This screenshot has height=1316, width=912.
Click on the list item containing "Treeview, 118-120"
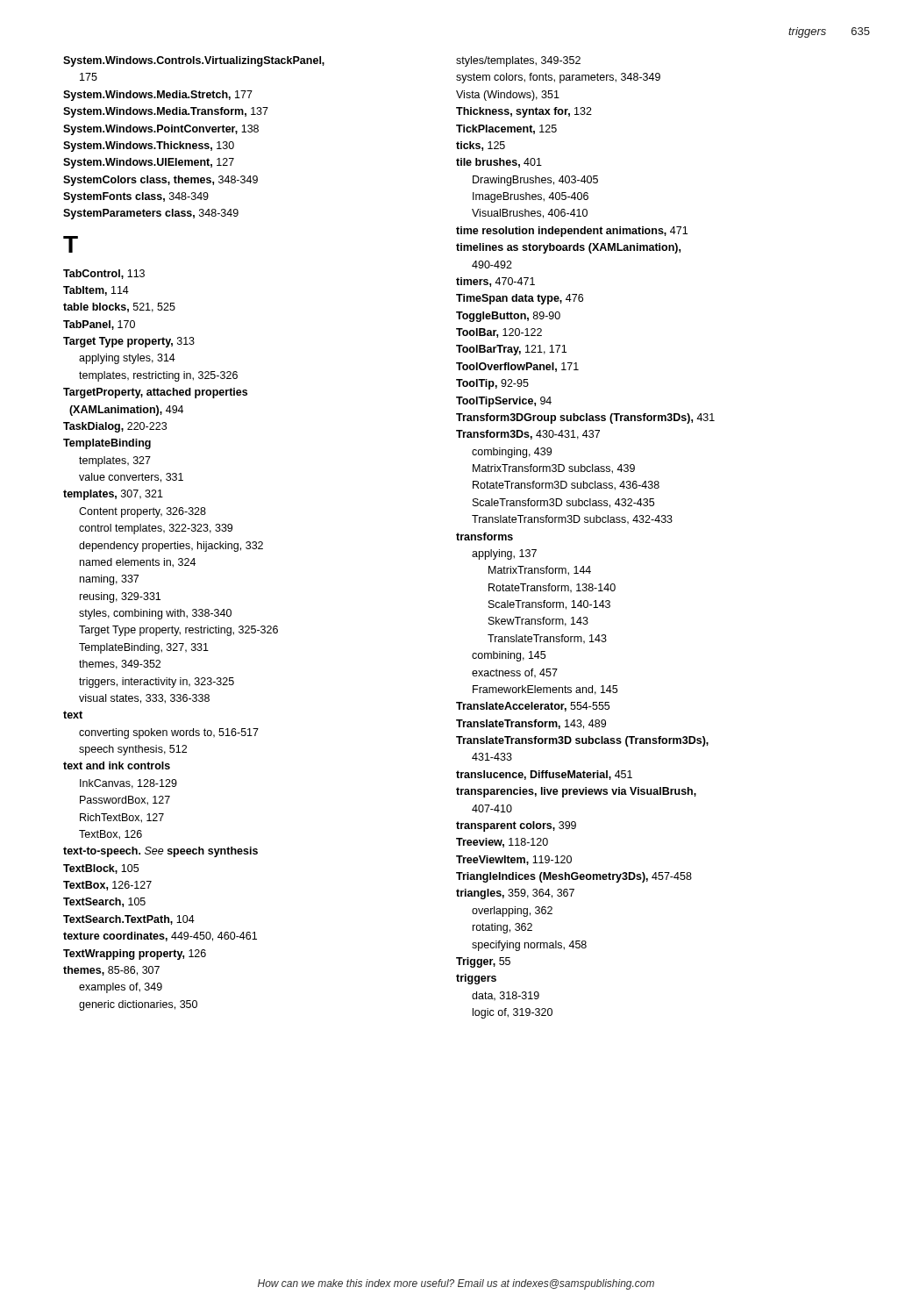tap(502, 843)
